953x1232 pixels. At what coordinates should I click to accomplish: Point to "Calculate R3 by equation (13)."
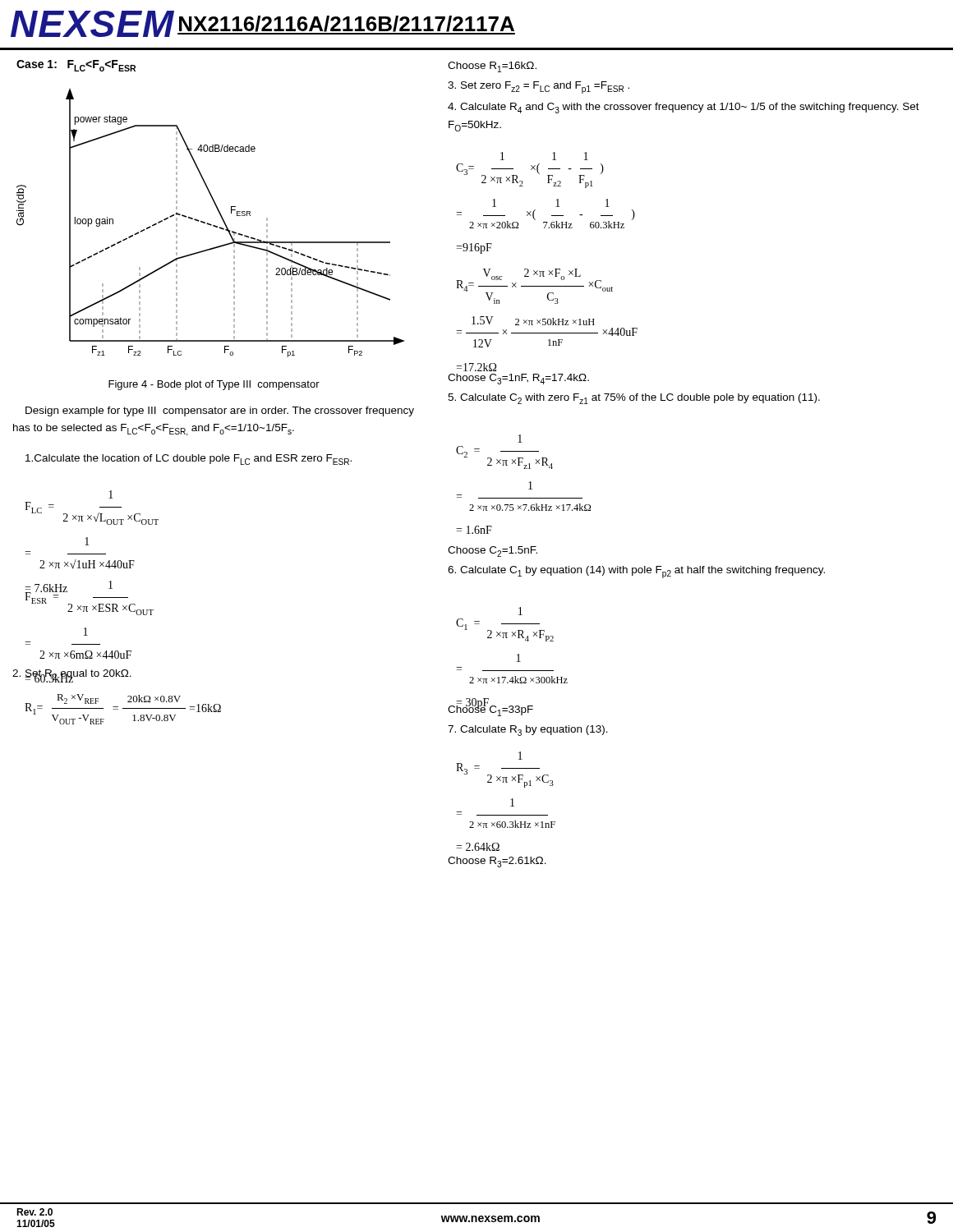click(528, 730)
